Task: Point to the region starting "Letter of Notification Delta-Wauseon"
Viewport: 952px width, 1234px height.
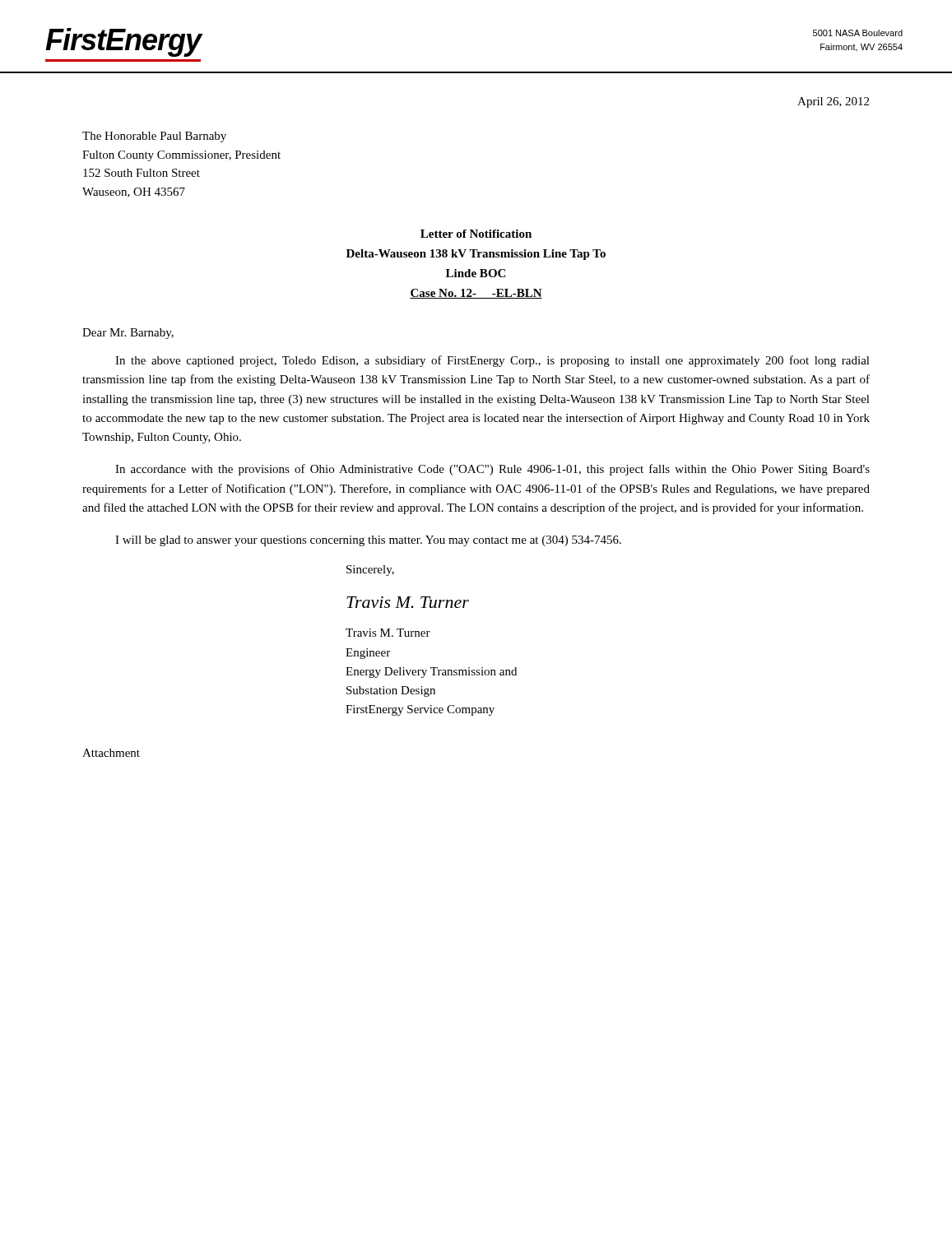Action: pos(476,263)
